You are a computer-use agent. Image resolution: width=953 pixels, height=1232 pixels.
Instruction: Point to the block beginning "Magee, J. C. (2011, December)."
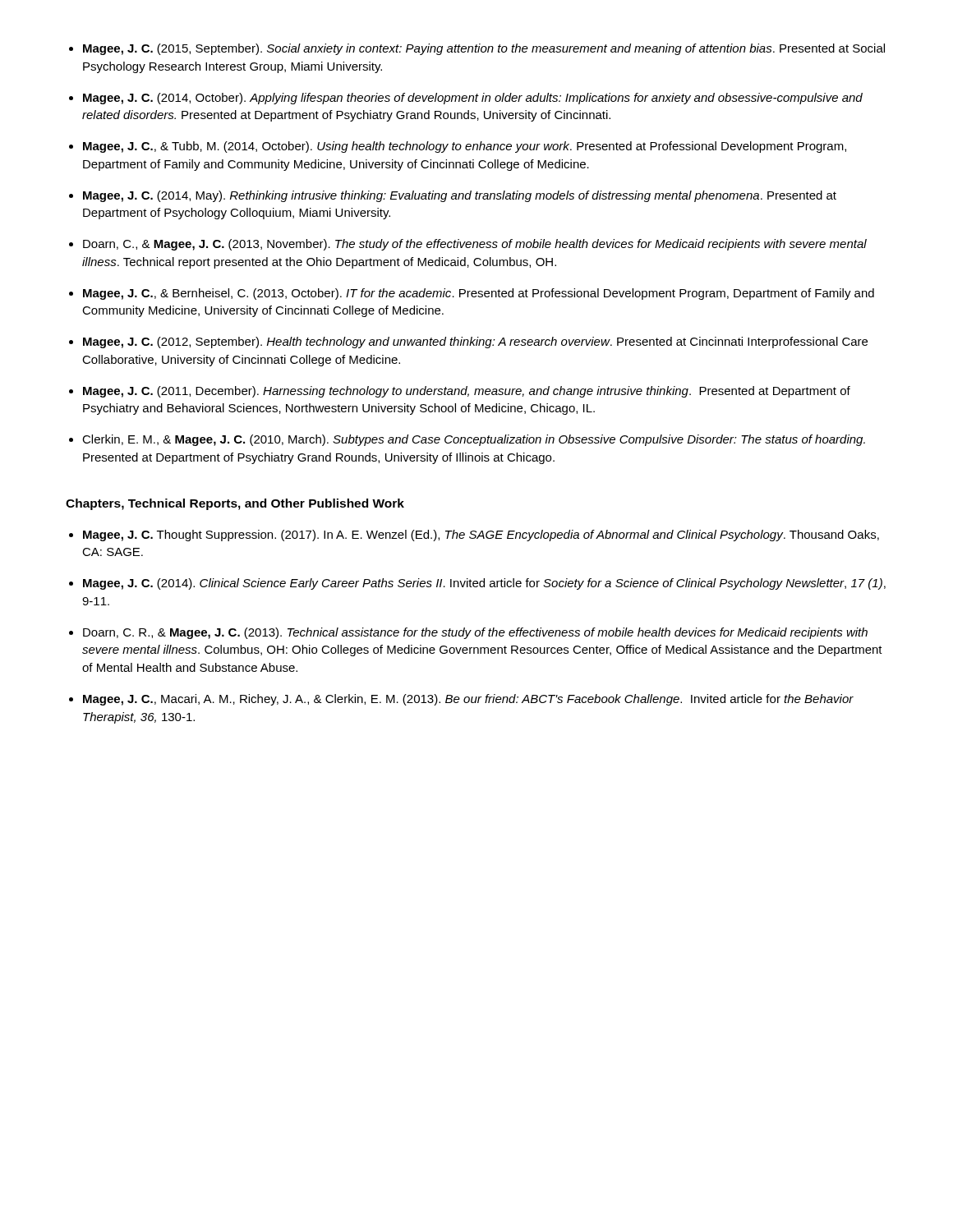466,399
